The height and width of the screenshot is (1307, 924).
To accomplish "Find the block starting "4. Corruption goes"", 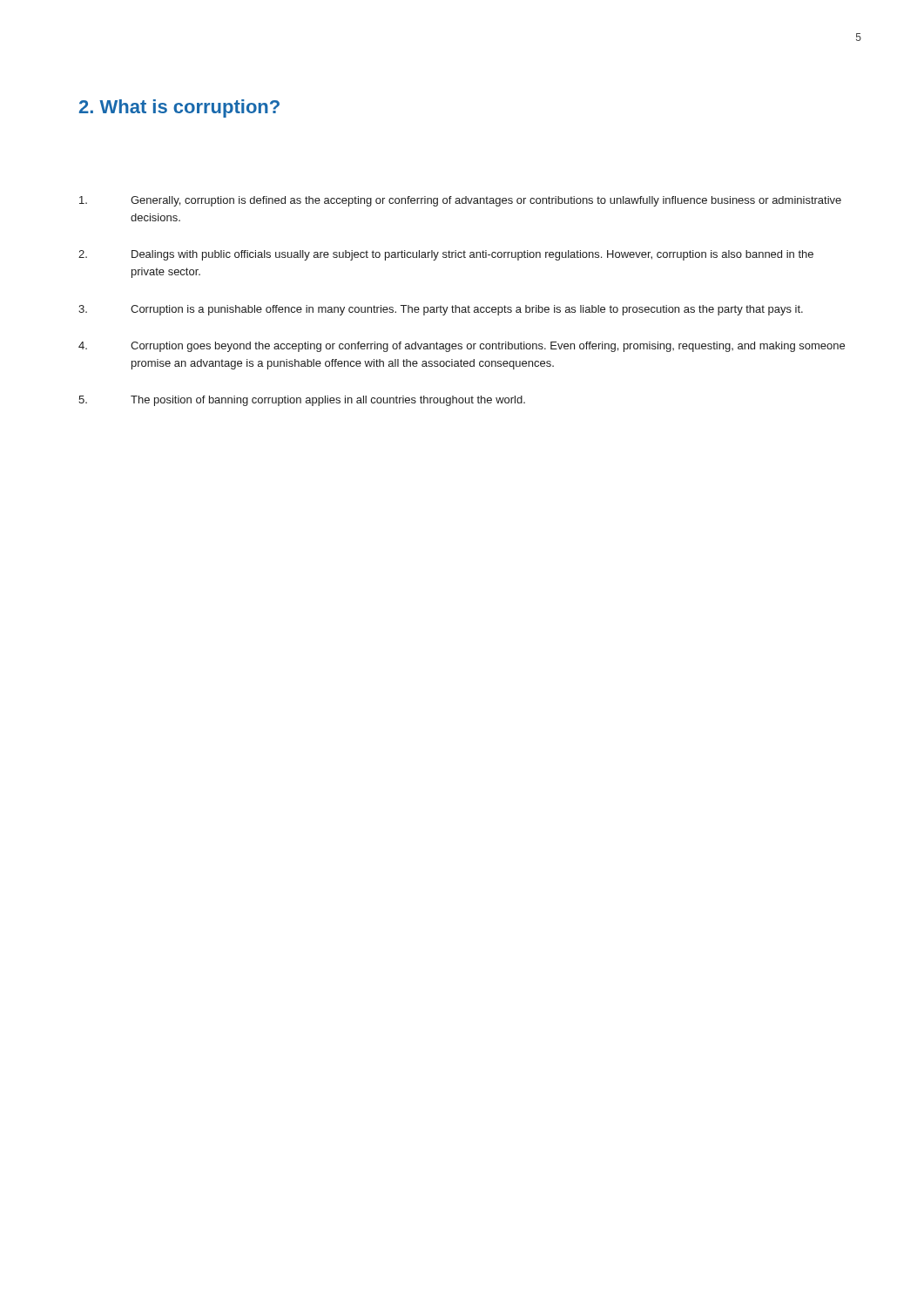I will pos(462,355).
